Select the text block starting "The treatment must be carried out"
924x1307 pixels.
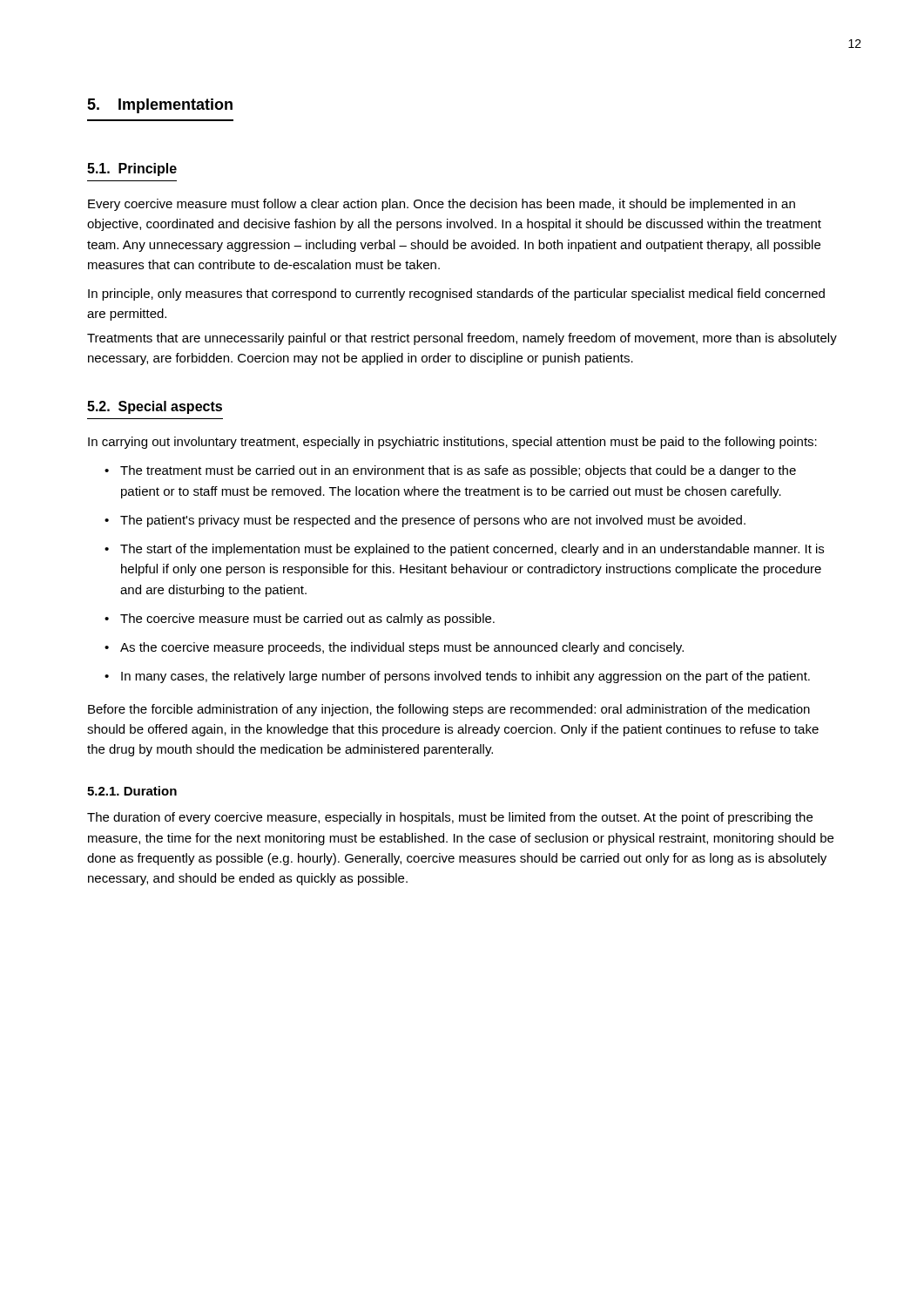458,480
